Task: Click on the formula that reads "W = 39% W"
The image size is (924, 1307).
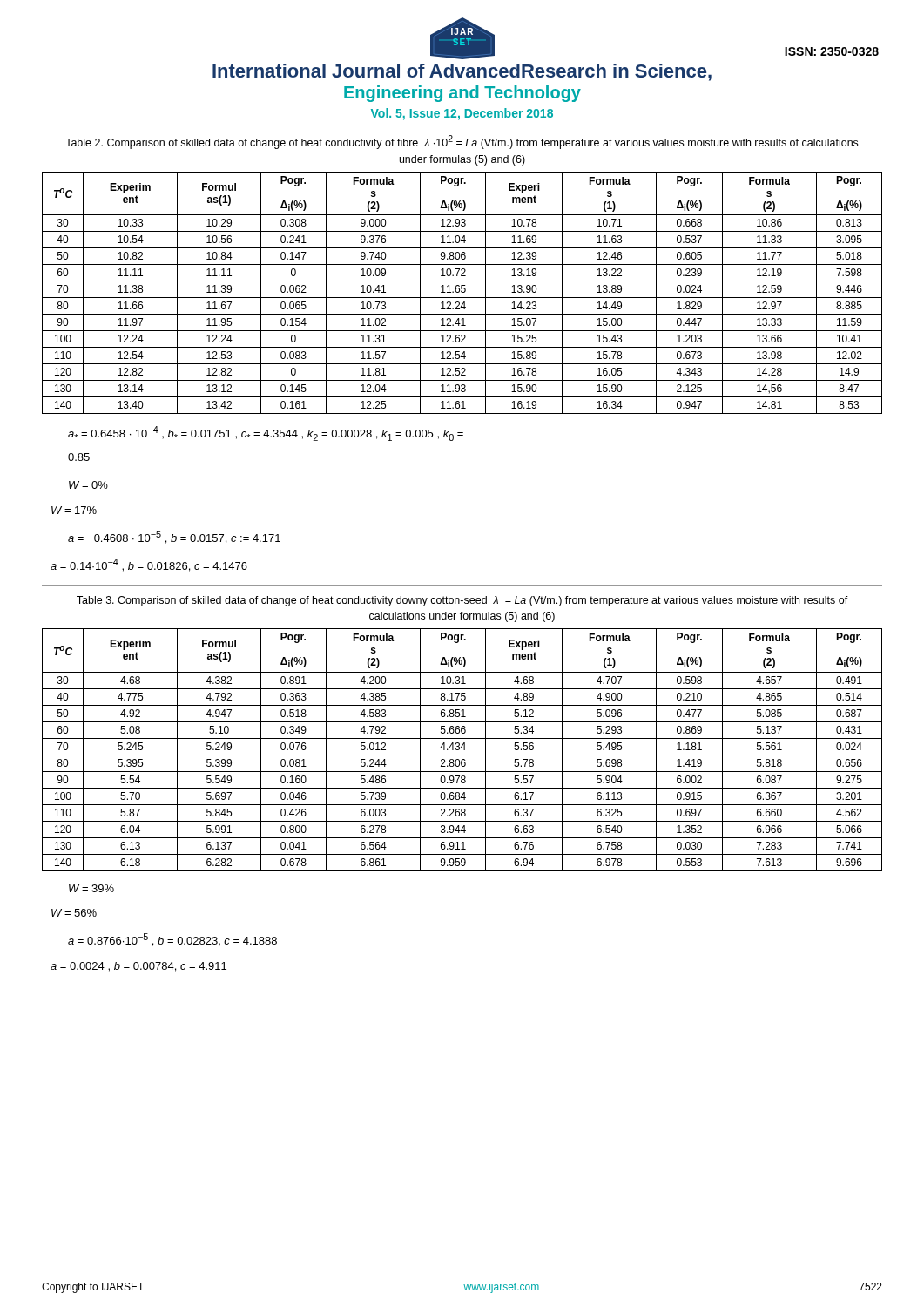Action: coord(265,928)
